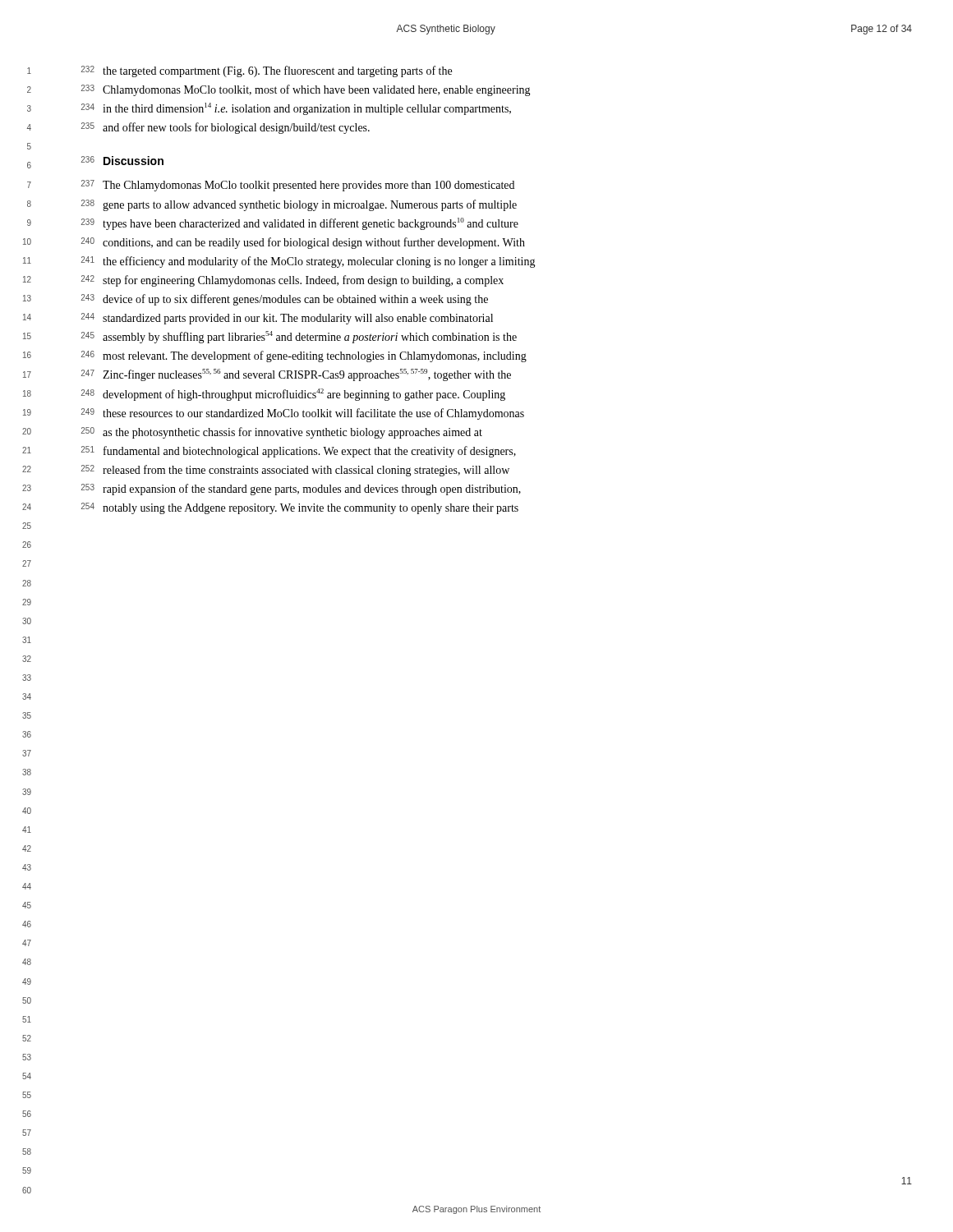Click on the text block that reads "254 notably using the Addgene"
The height and width of the screenshot is (1232, 953).
click(x=481, y=508)
